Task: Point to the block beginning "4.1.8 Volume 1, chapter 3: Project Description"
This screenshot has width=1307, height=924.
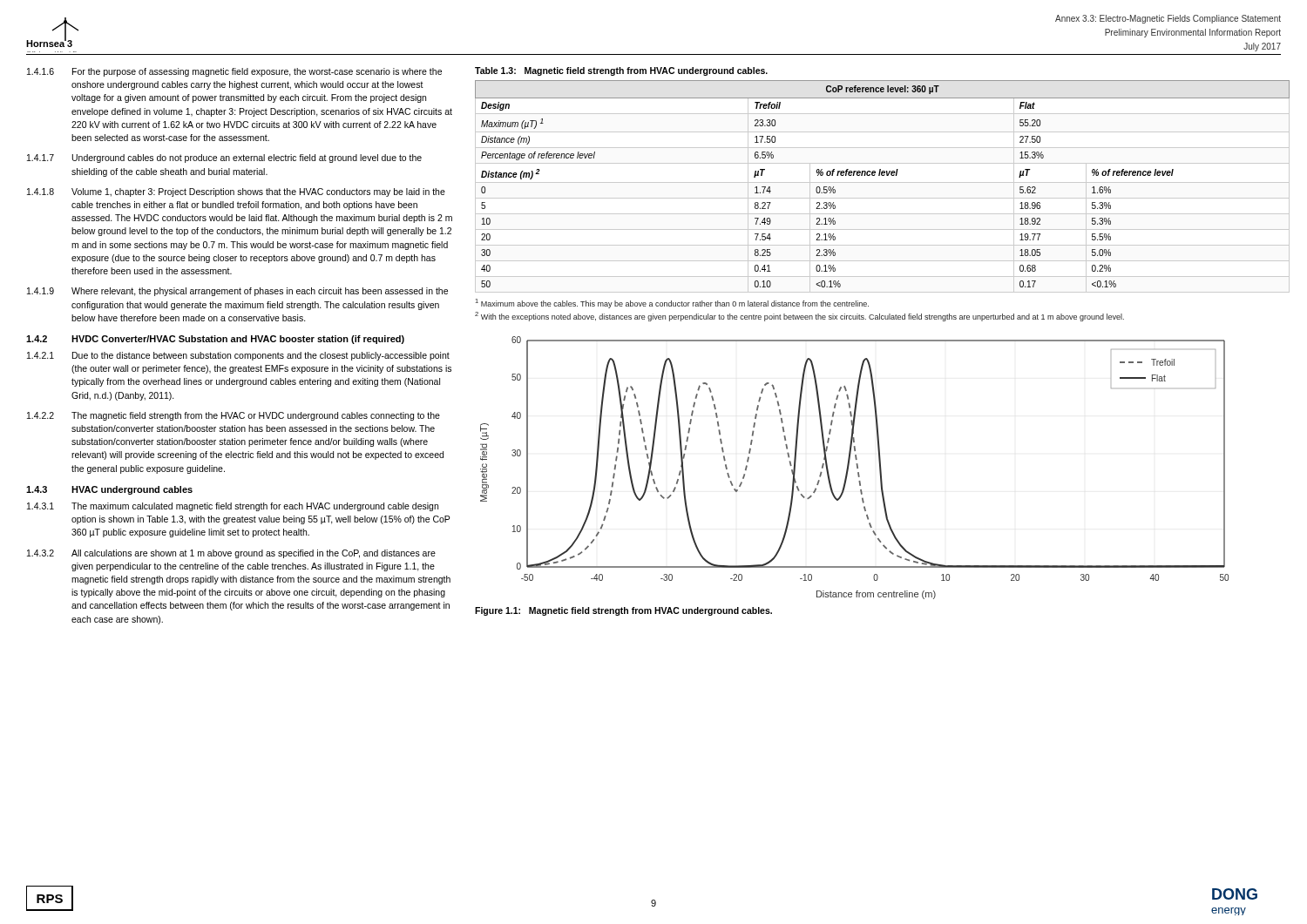Action: pyautogui.click(x=240, y=232)
